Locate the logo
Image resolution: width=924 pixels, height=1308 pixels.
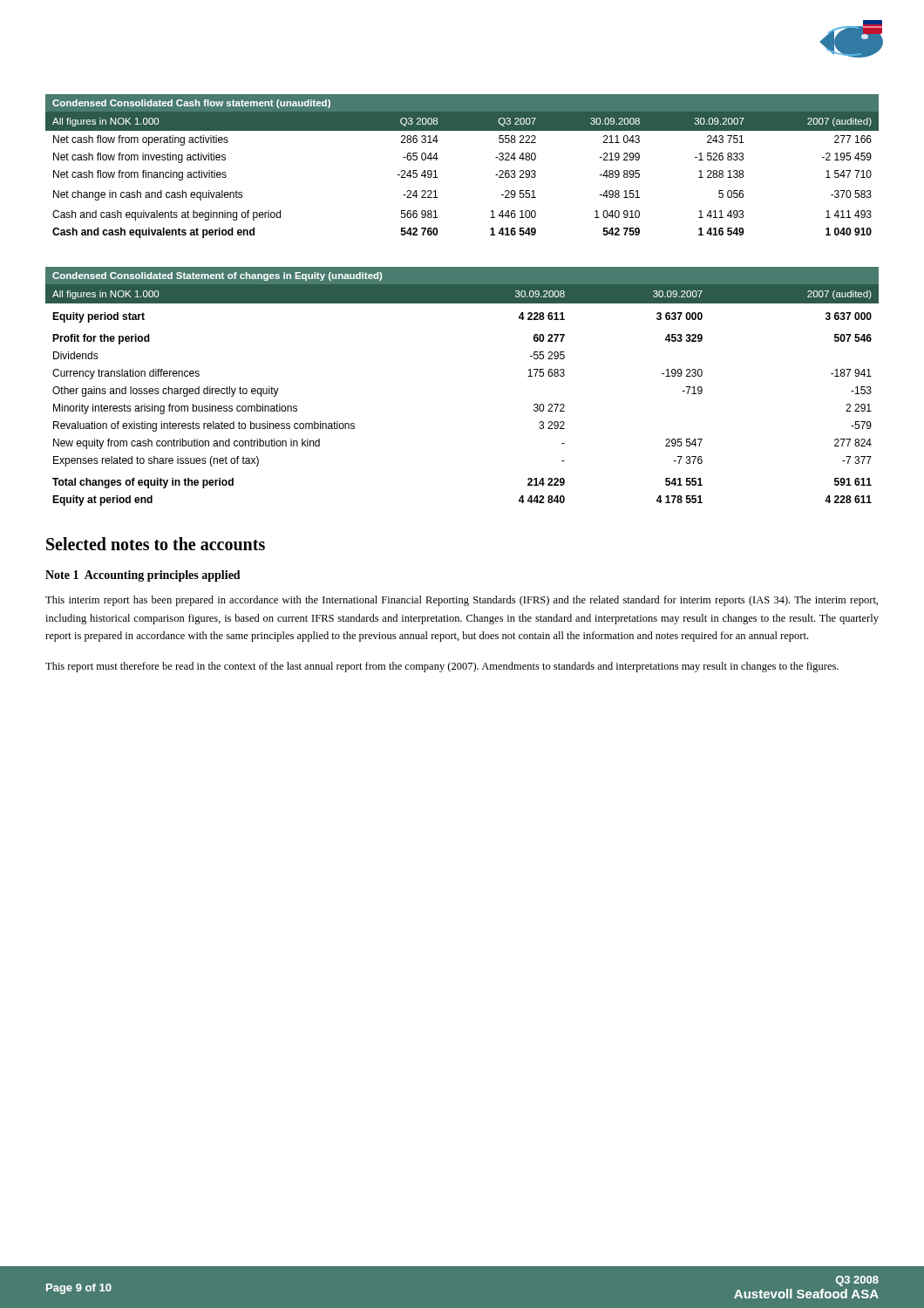pyautogui.click(x=850, y=42)
